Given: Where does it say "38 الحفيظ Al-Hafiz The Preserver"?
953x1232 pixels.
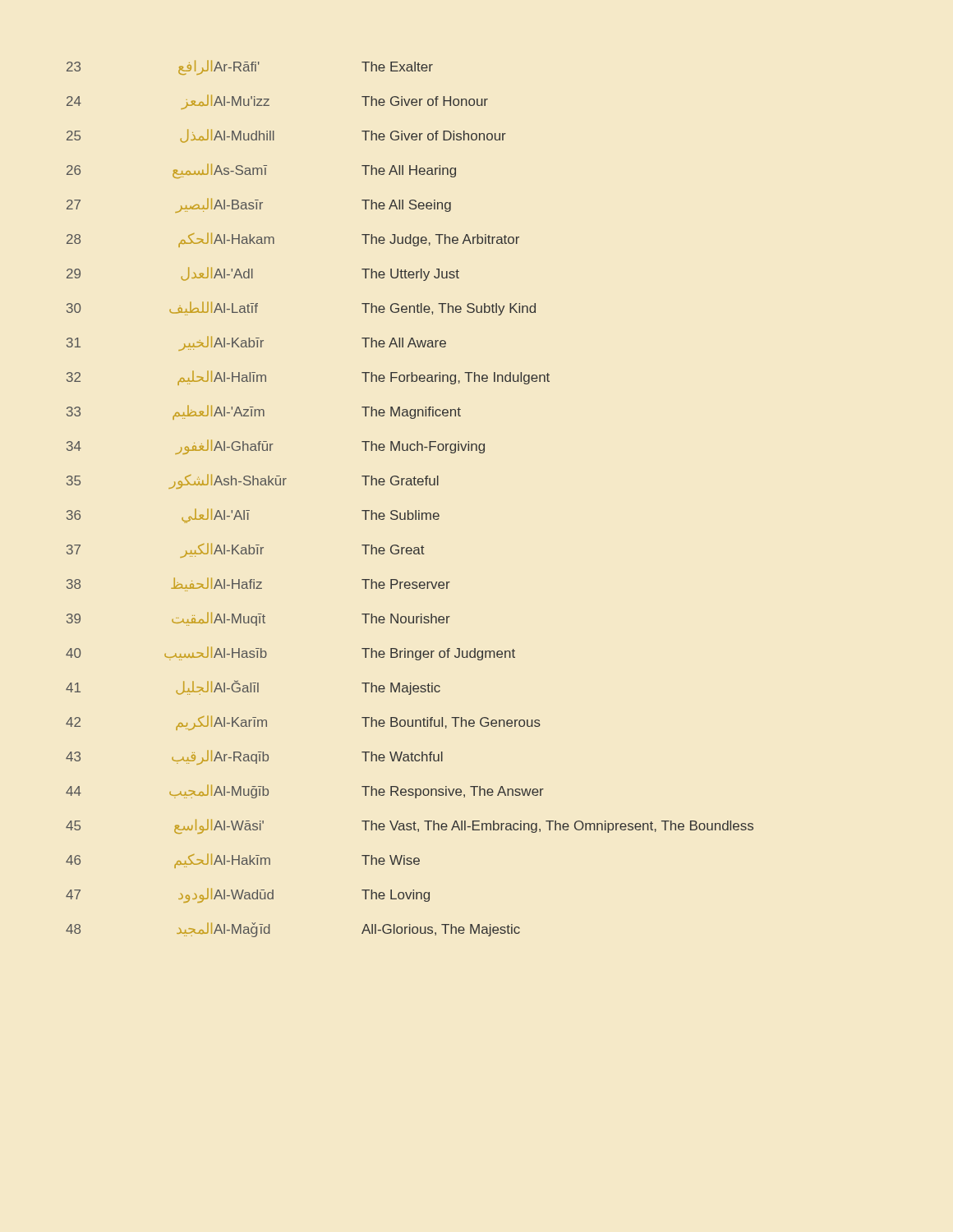Looking at the screenshot, I should pos(258,583).
